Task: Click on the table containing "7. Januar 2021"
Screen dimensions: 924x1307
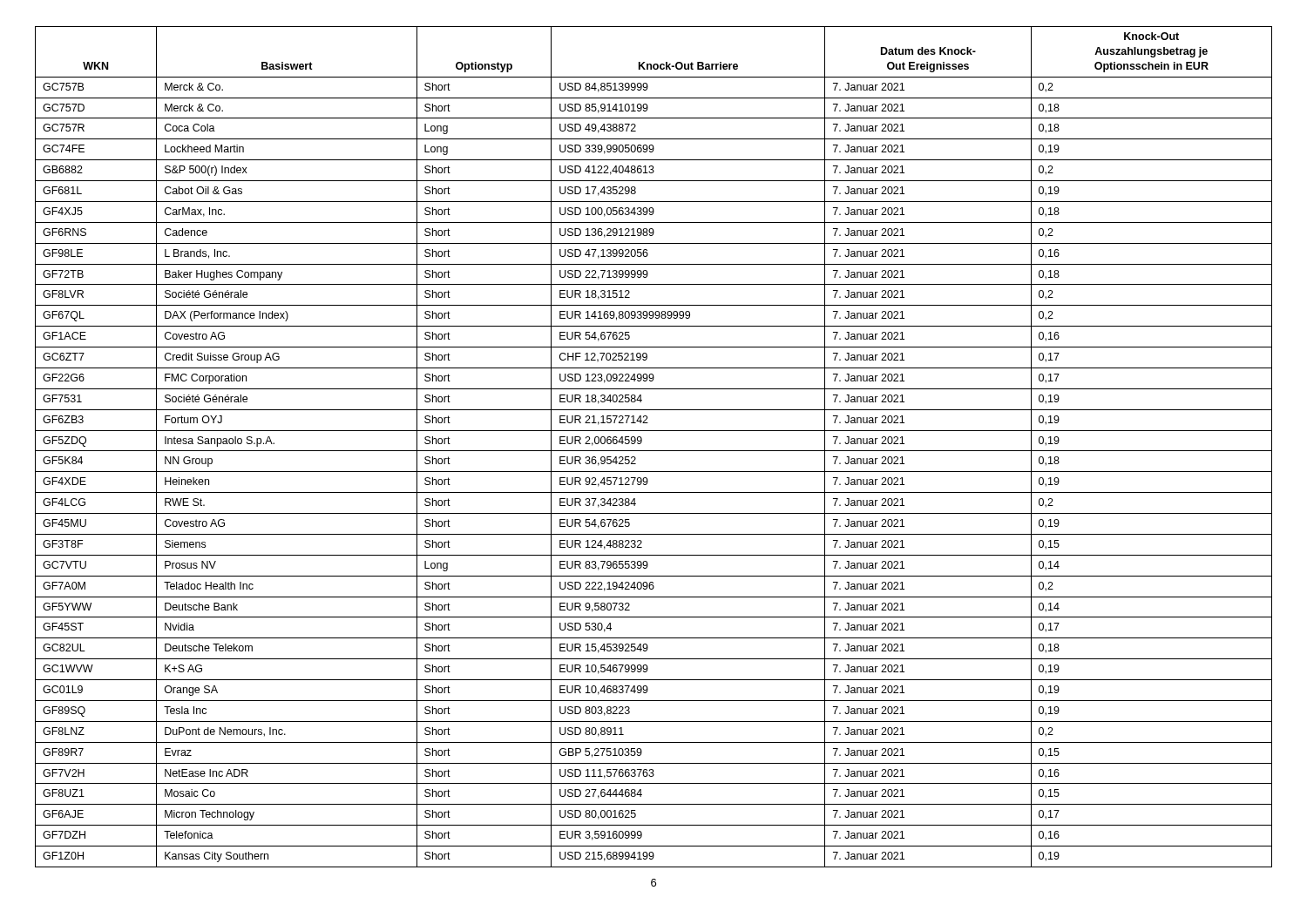Action: tap(654, 447)
